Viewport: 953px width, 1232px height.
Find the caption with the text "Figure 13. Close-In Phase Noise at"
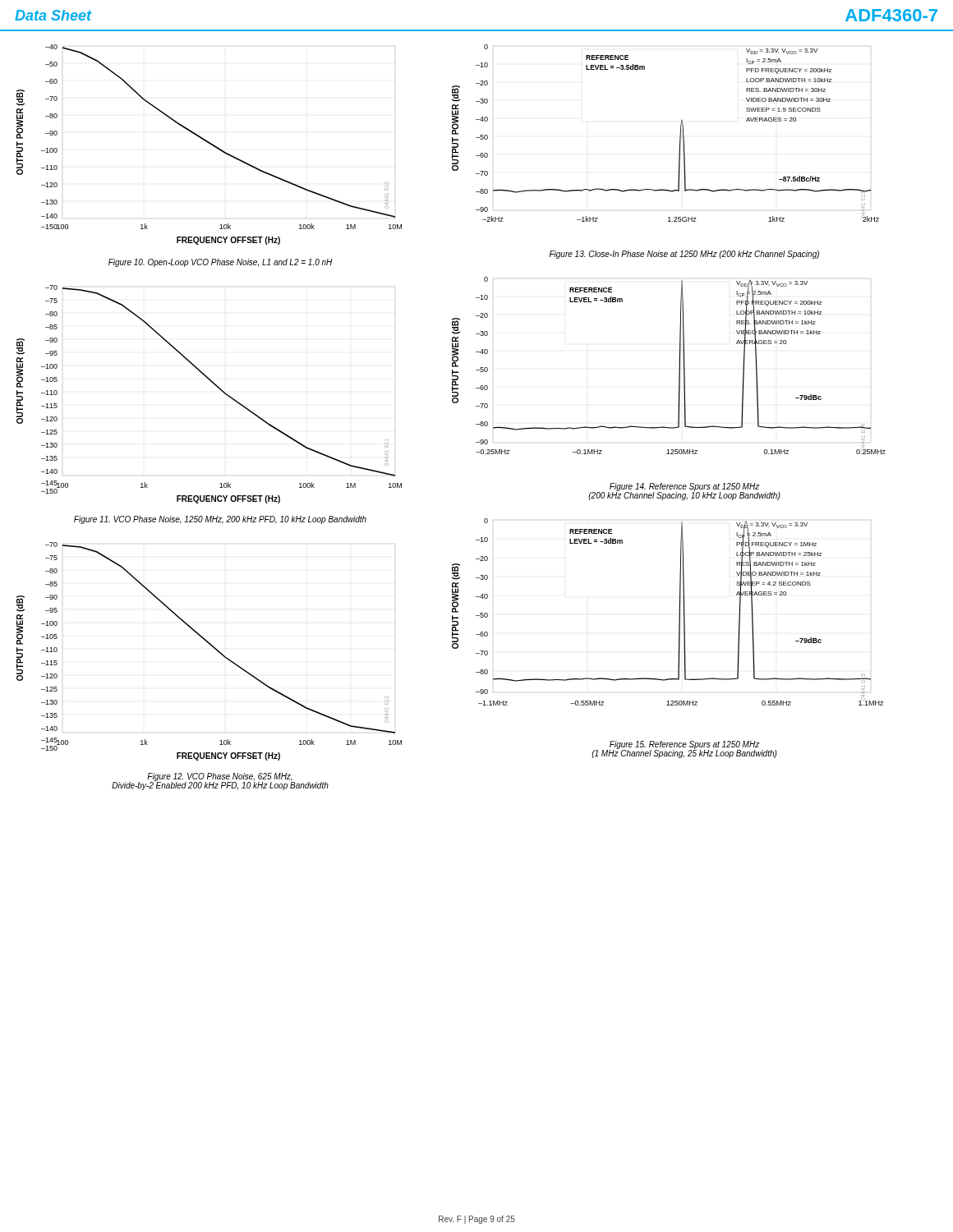pyautogui.click(x=684, y=254)
